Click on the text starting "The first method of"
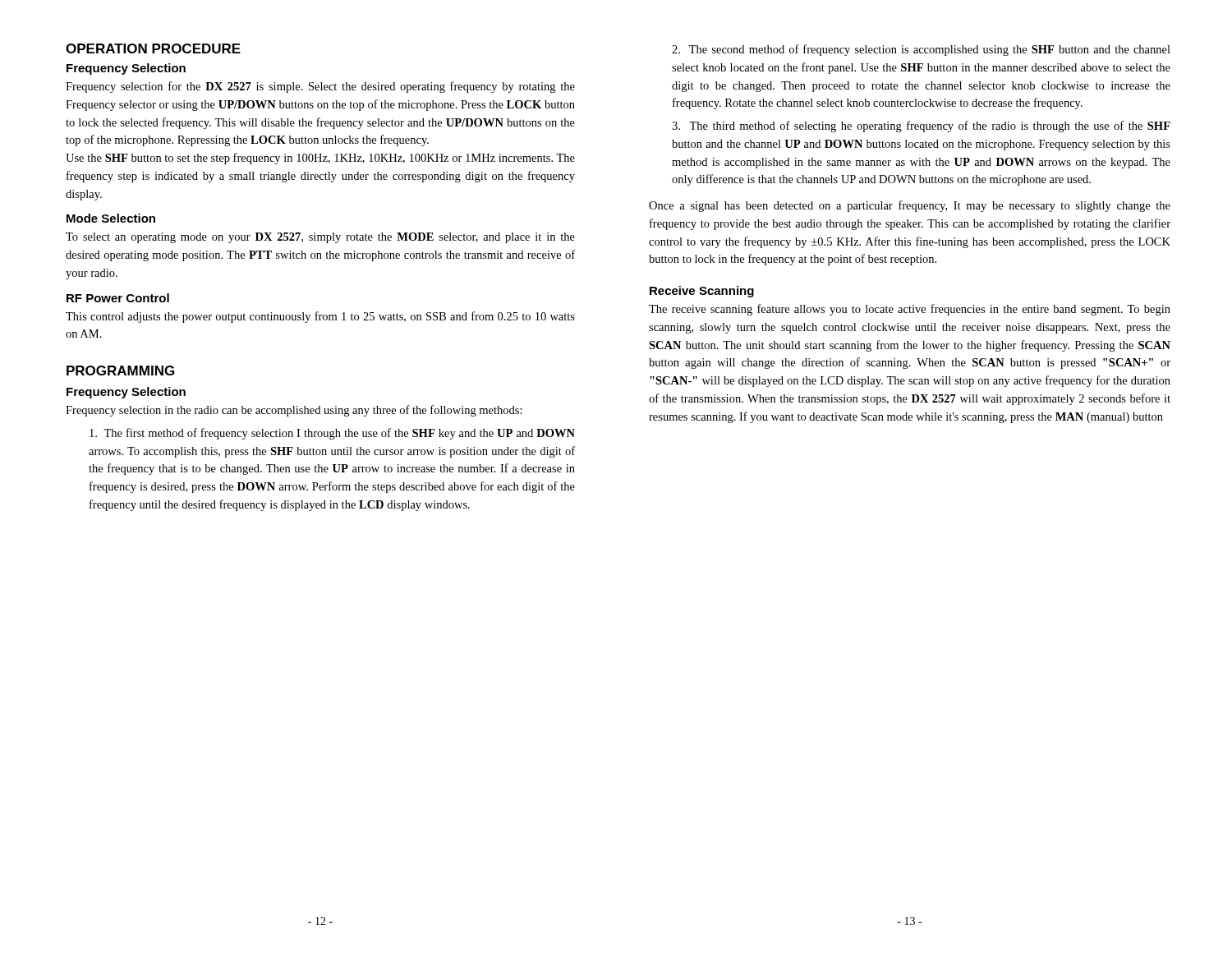This screenshot has height=953, width=1232. coord(332,468)
